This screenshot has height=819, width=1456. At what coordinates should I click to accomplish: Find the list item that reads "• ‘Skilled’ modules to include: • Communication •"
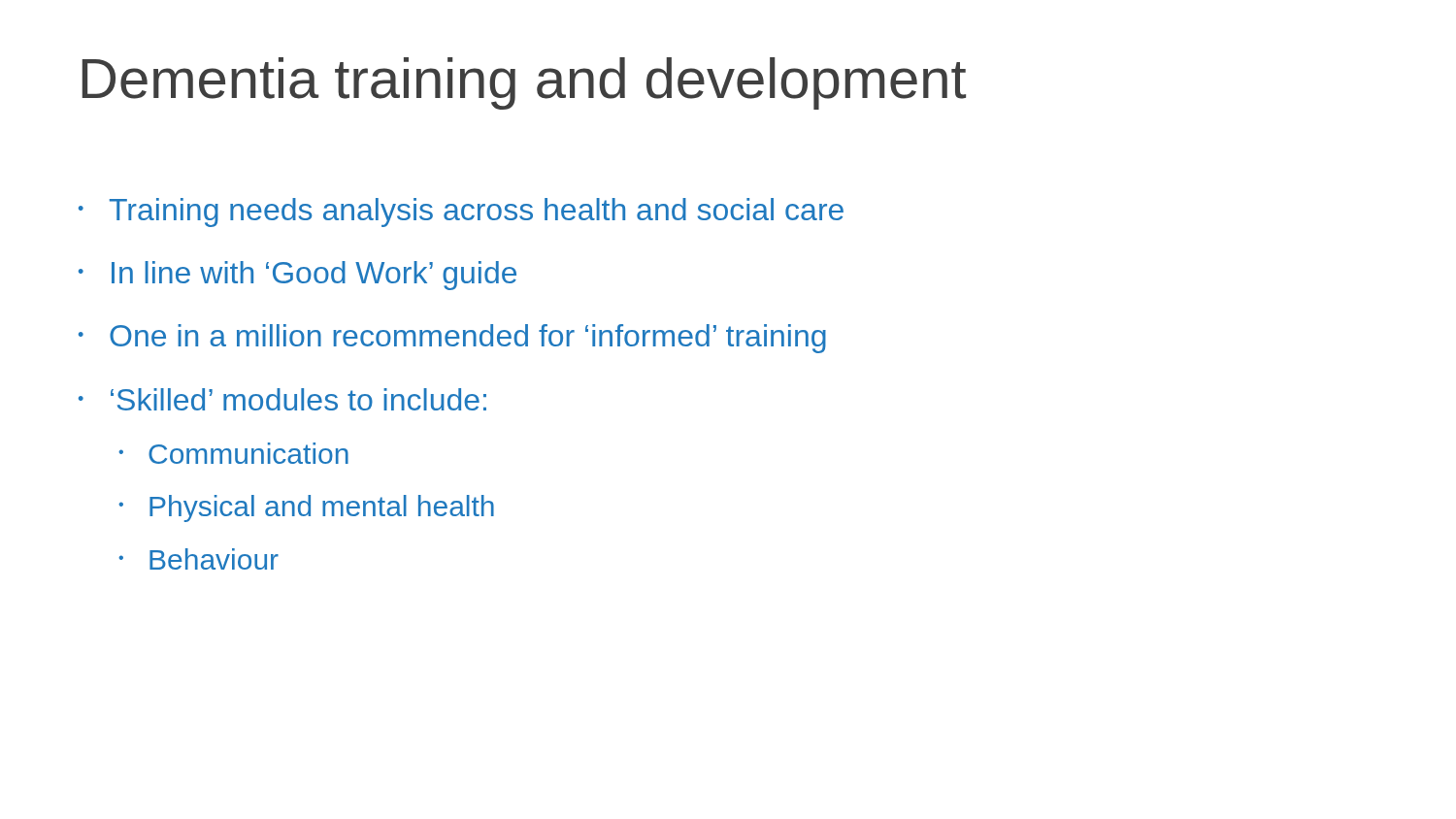pyautogui.click(x=282, y=399)
